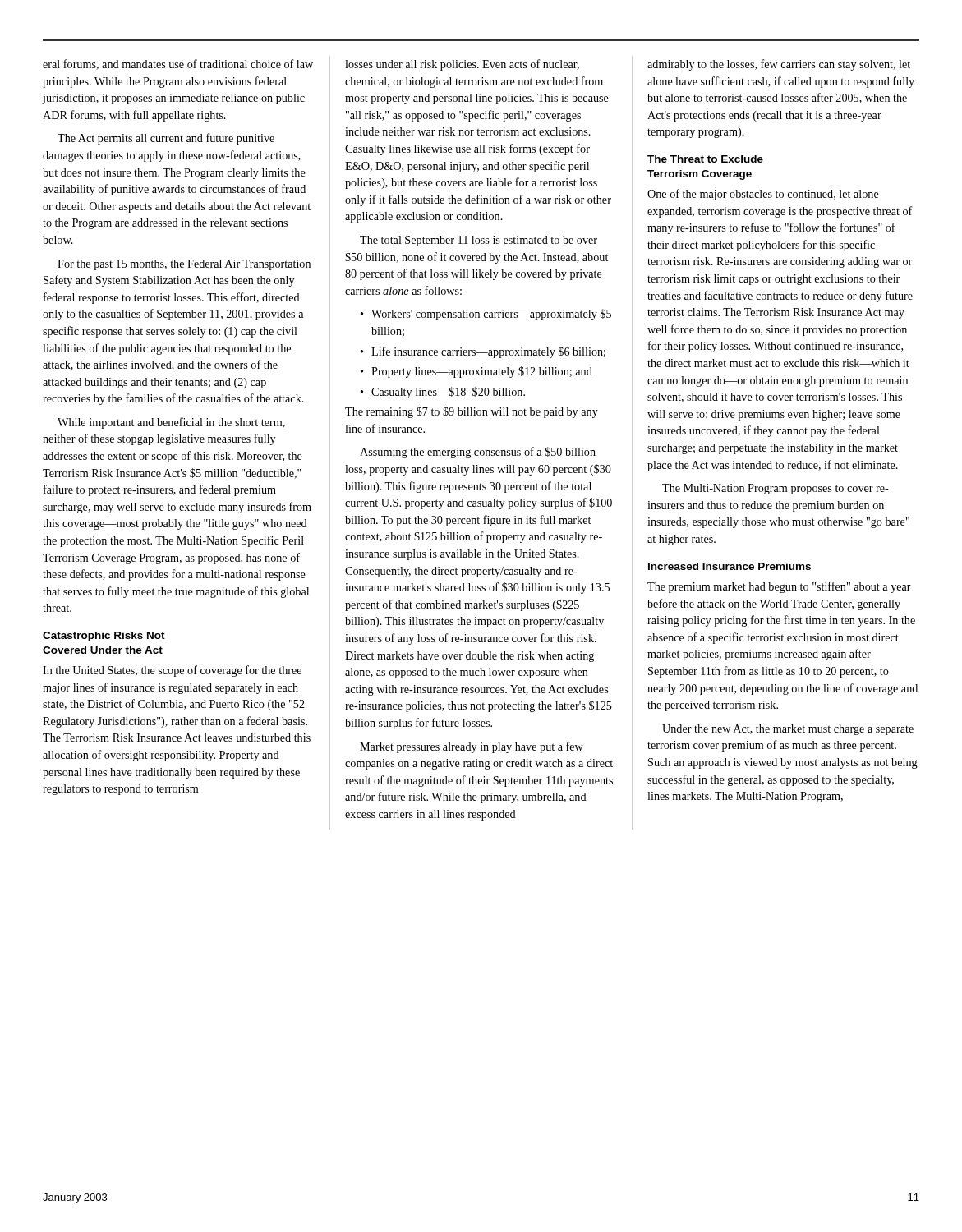The height and width of the screenshot is (1232, 962).
Task: Select the passage starting "Property lines—approximately $12 billion; and"
Action: (x=481, y=372)
